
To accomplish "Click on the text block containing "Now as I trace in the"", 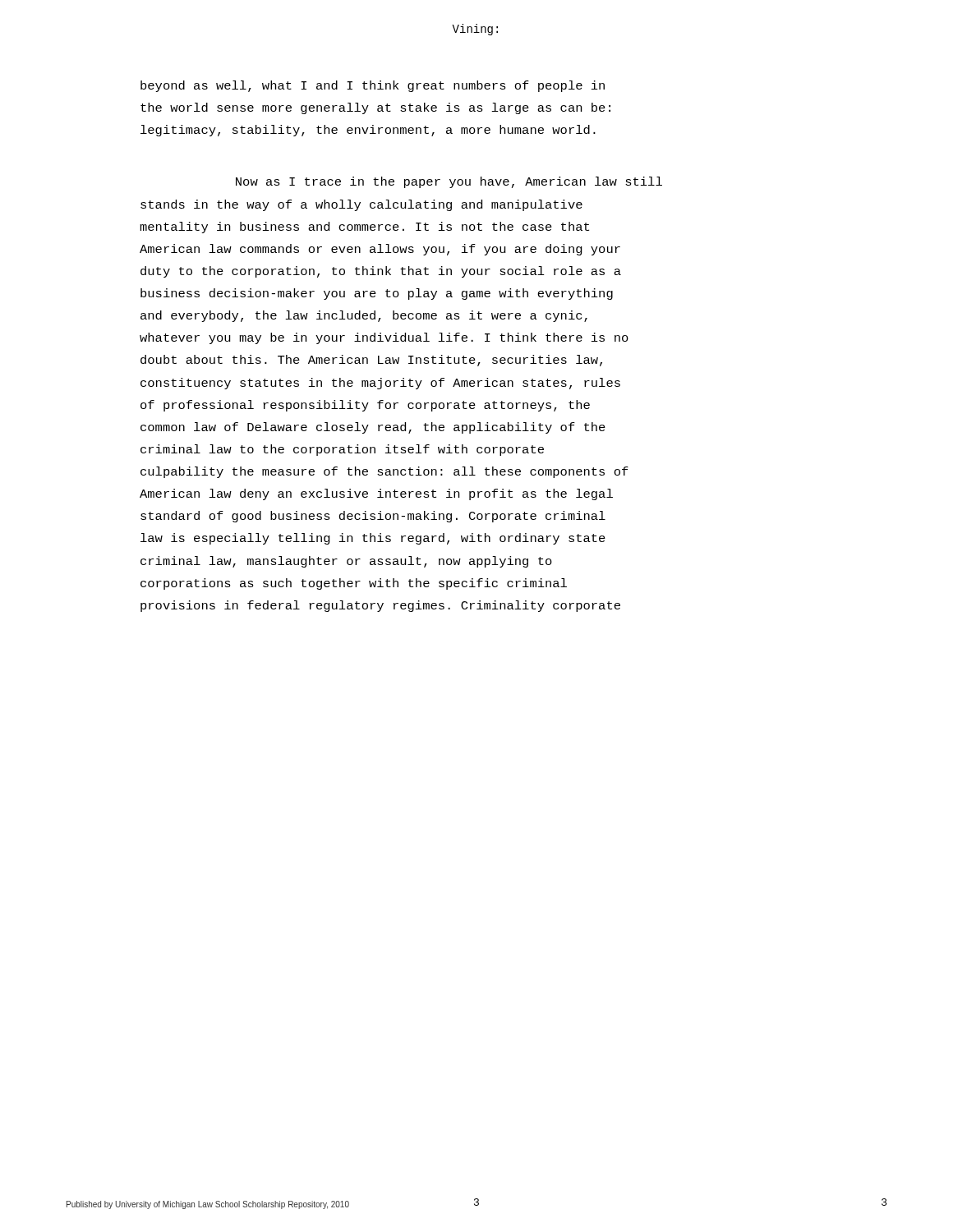I will click(x=401, y=394).
